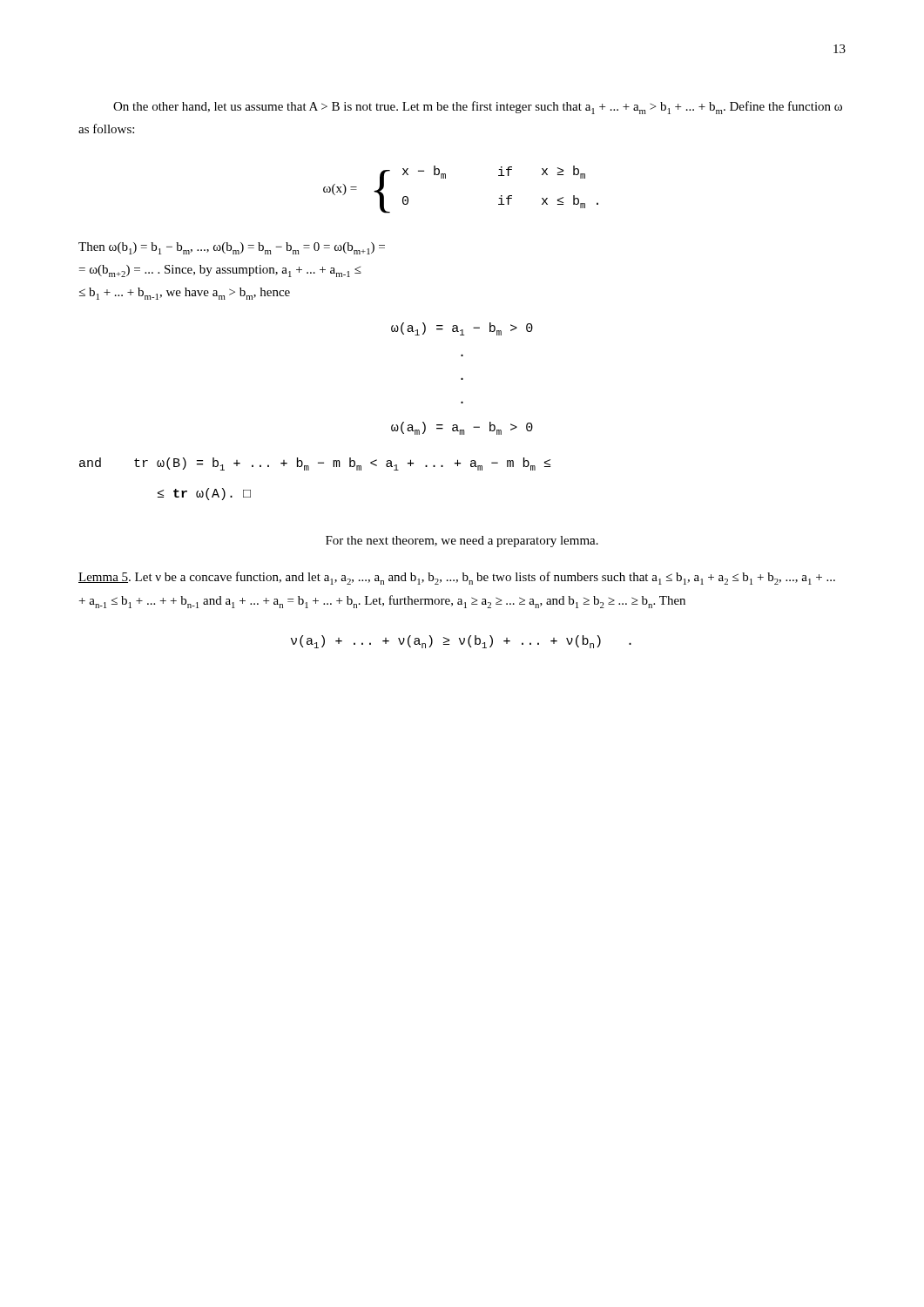Screen dimensions: 1307x924
Task: Select the region starting "Lemma 5. Let ν be a concave function,"
Action: click(x=457, y=590)
